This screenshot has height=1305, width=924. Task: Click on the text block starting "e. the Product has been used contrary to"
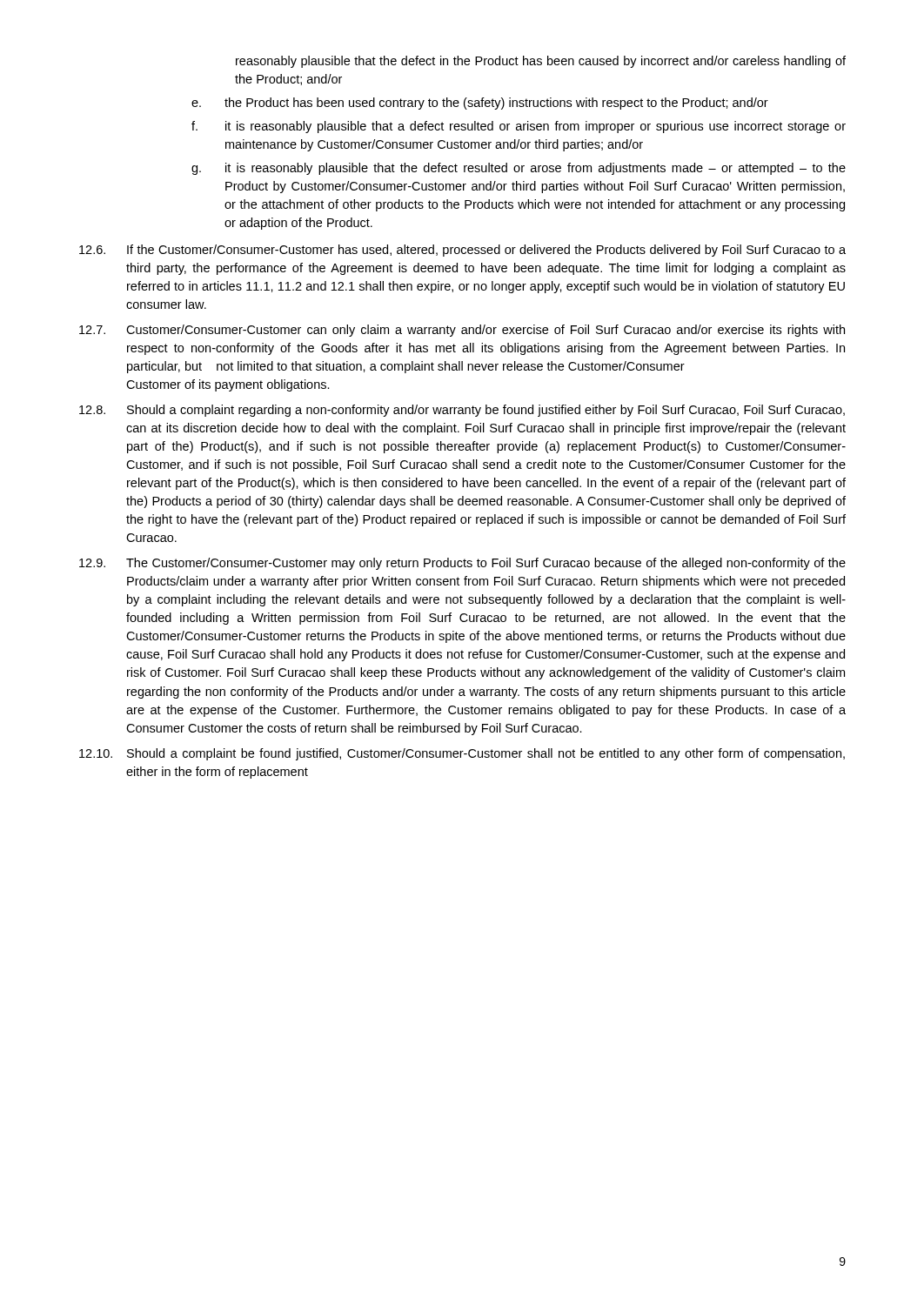coord(519,103)
